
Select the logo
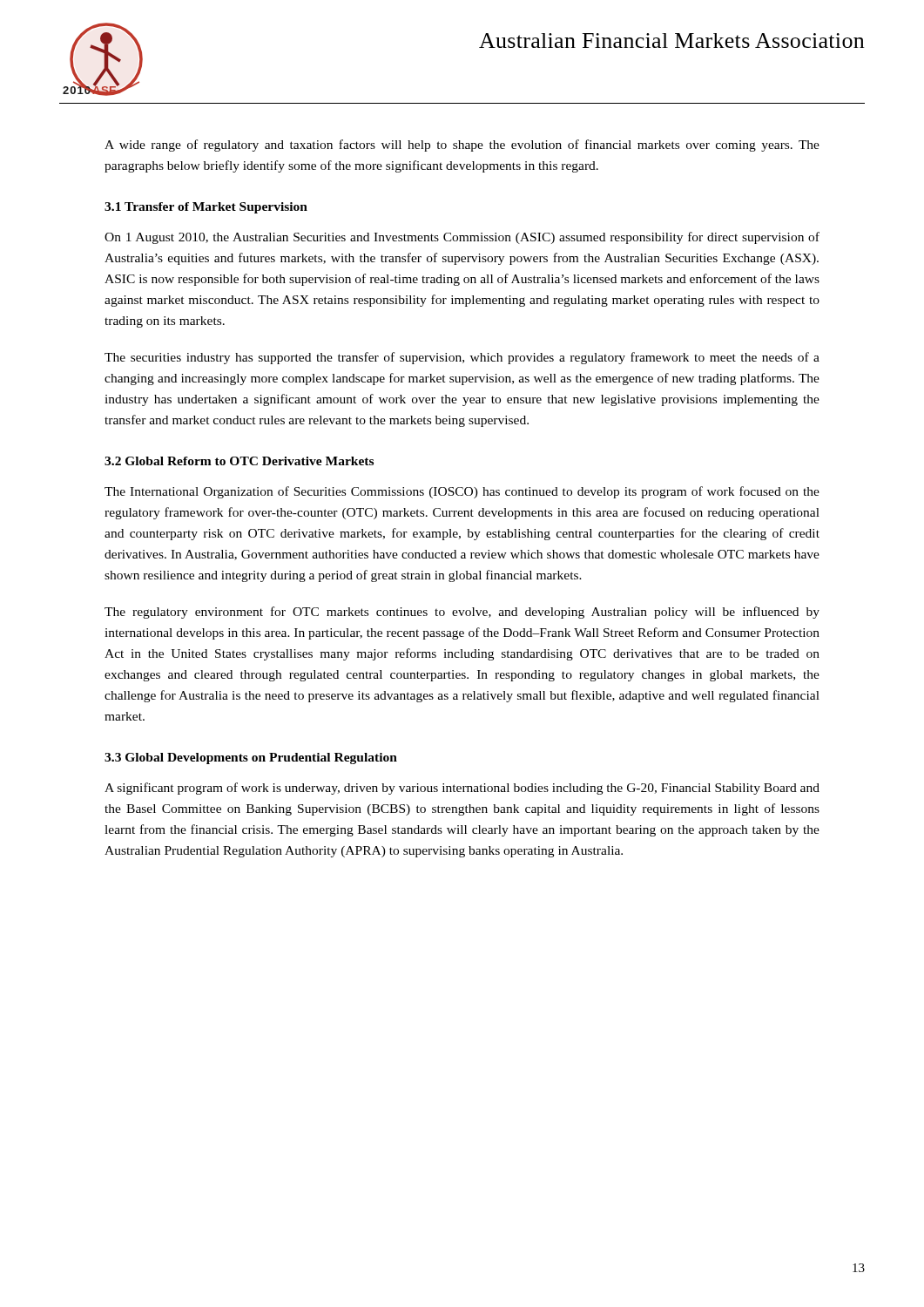(106, 56)
